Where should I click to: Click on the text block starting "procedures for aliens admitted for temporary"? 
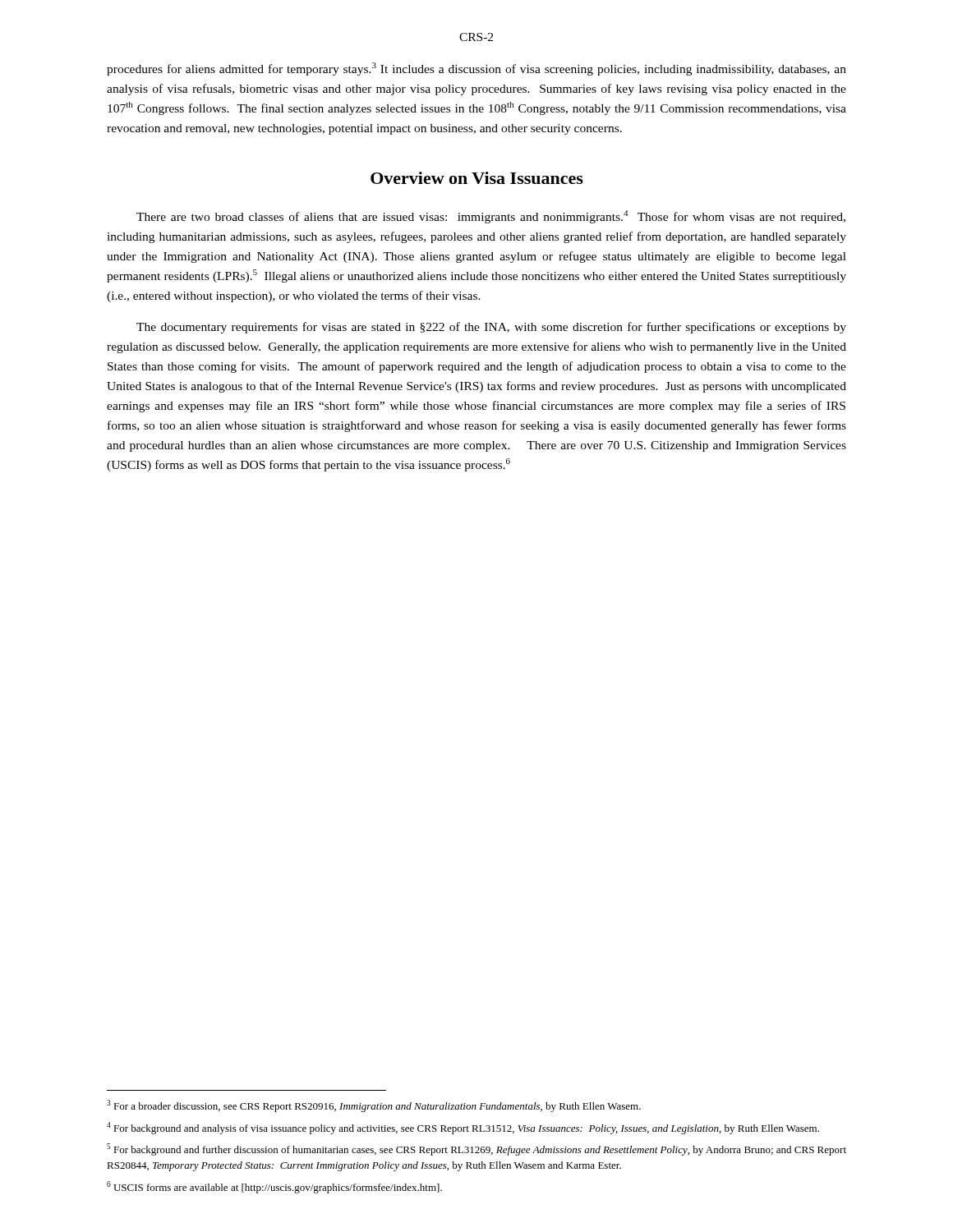476,97
